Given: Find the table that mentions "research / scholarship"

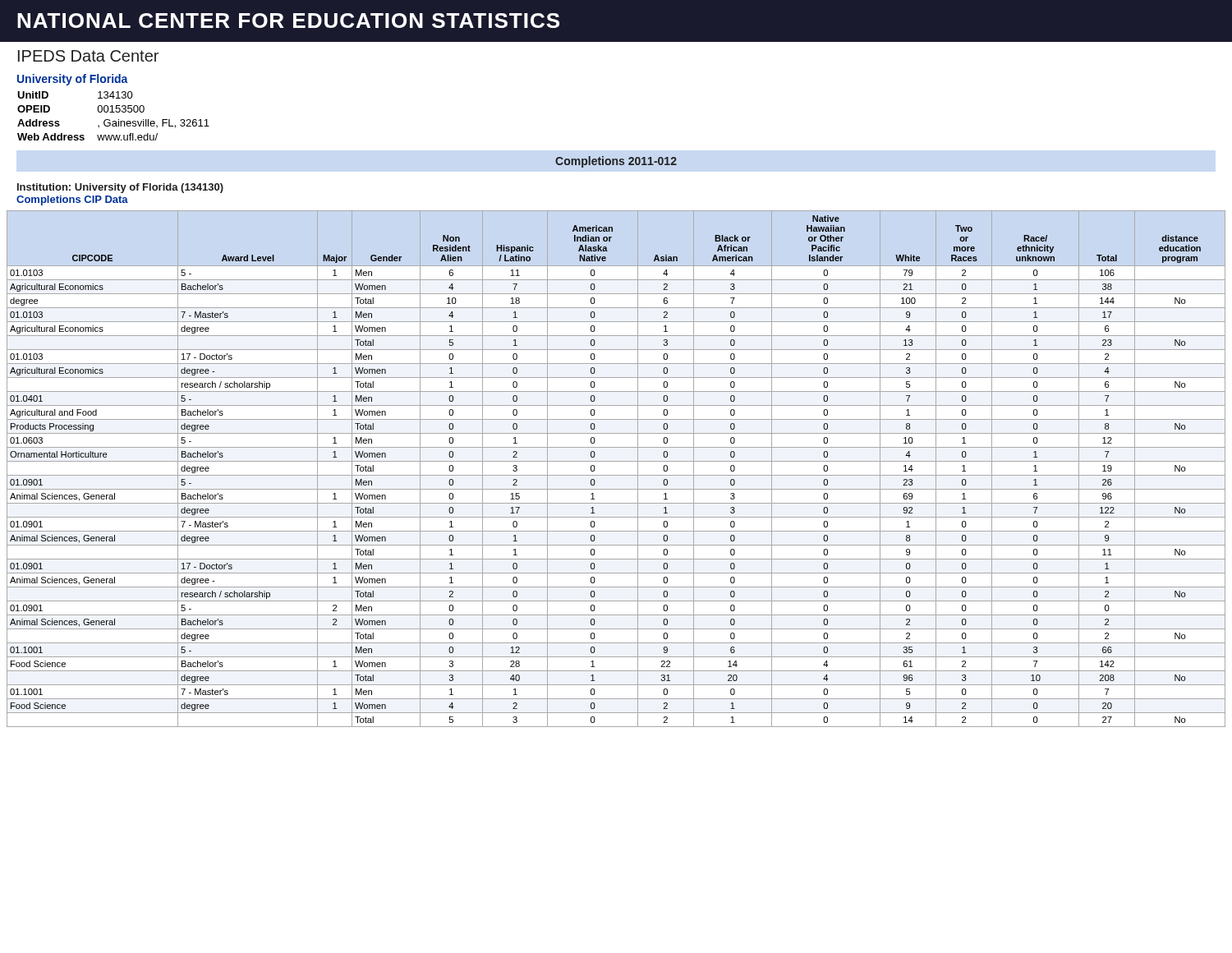Looking at the screenshot, I should point(616,467).
